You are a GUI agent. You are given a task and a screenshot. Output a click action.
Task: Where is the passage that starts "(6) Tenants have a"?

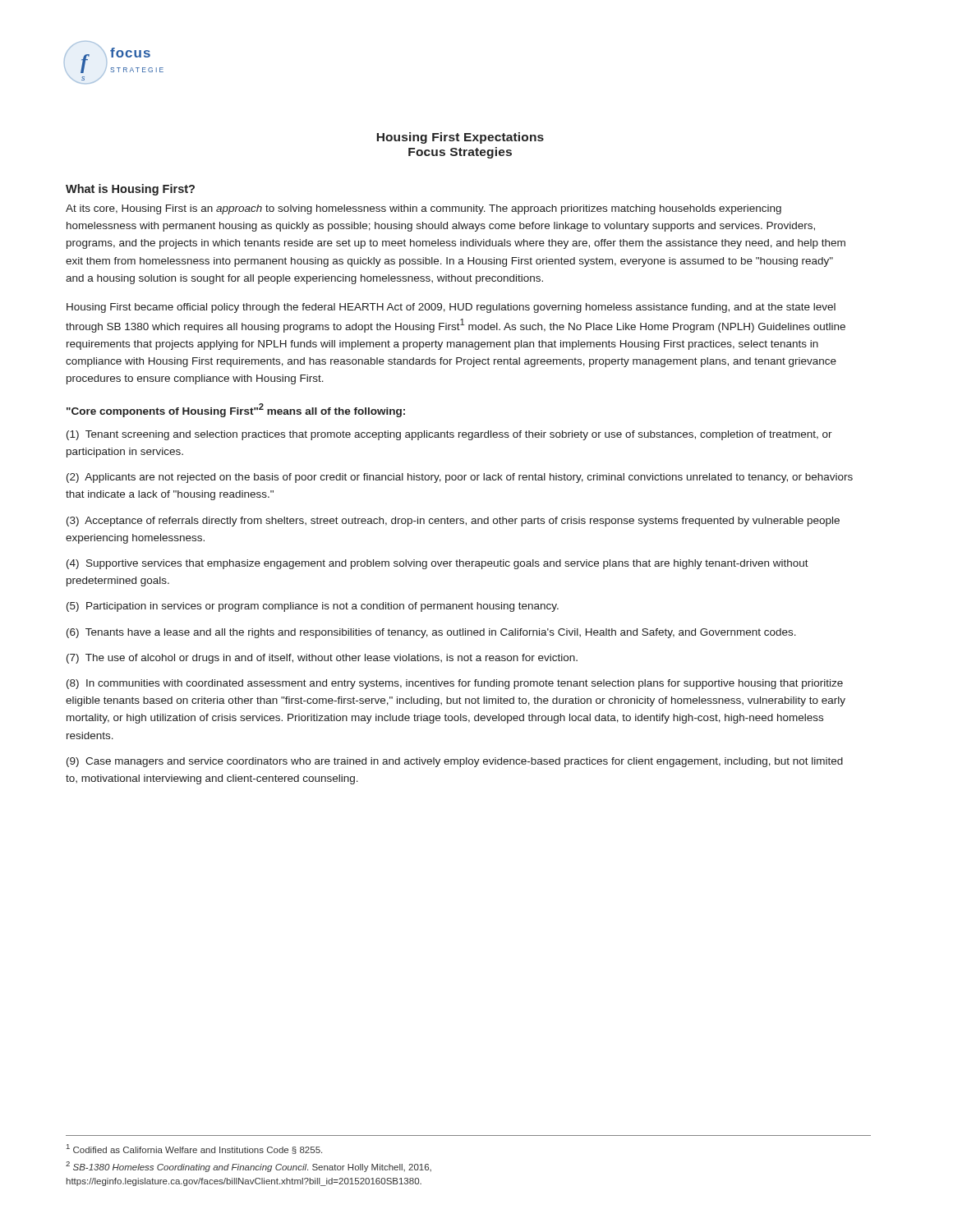[x=431, y=632]
